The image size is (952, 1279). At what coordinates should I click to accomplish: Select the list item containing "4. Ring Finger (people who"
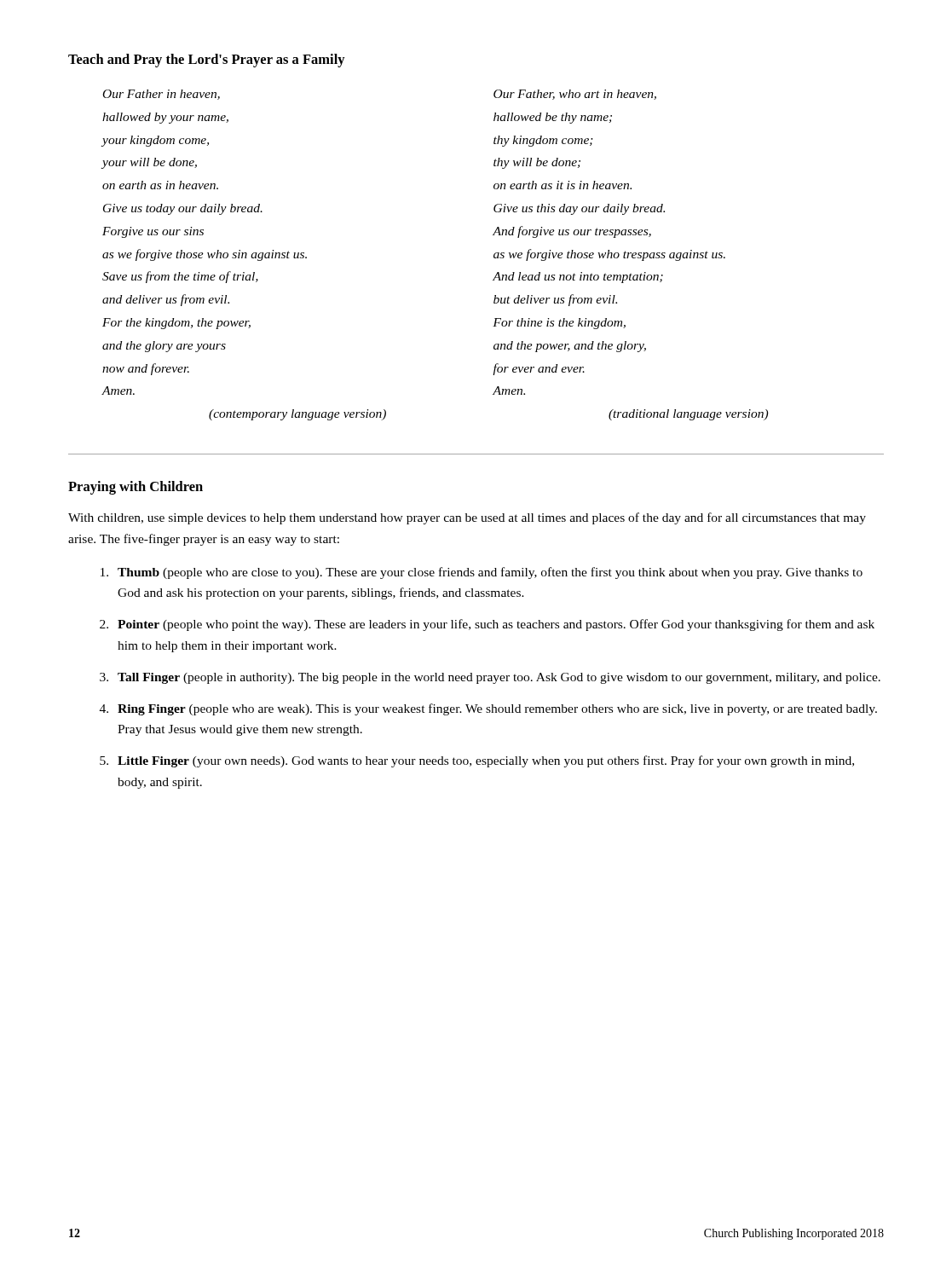pos(476,719)
